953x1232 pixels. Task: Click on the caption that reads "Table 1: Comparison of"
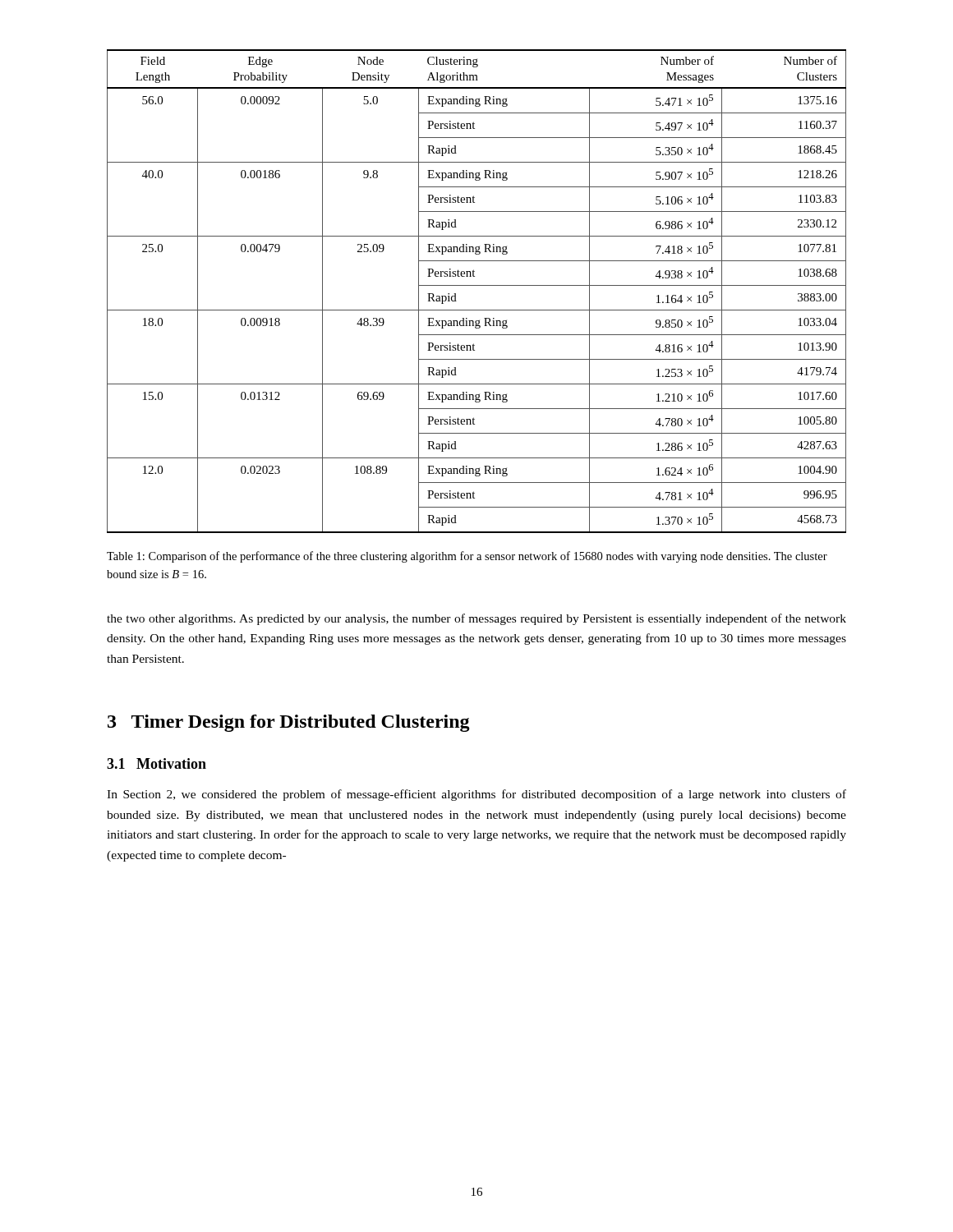pyautogui.click(x=467, y=565)
